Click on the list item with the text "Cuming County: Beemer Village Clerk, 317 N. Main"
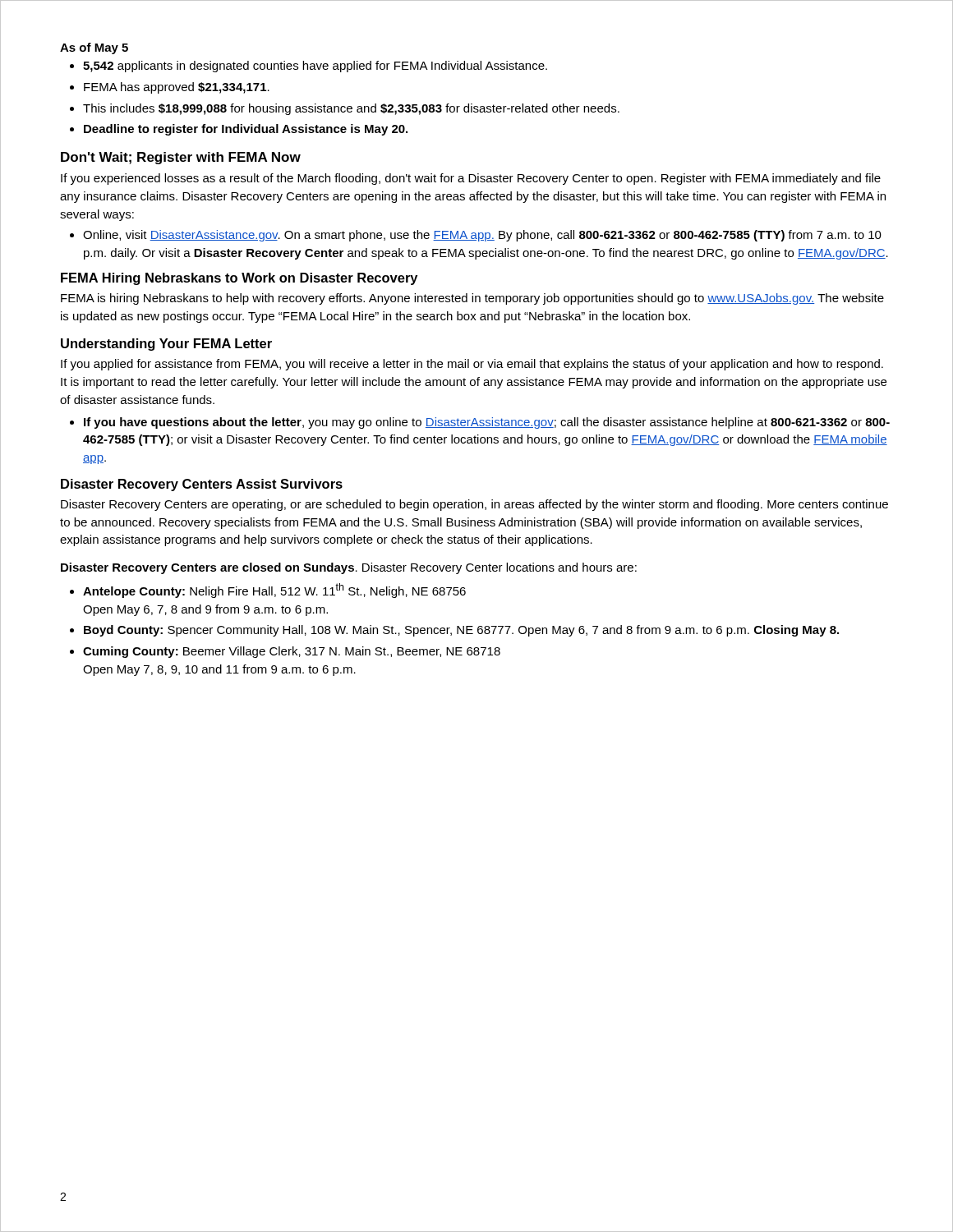The width and height of the screenshot is (953, 1232). coord(292,660)
